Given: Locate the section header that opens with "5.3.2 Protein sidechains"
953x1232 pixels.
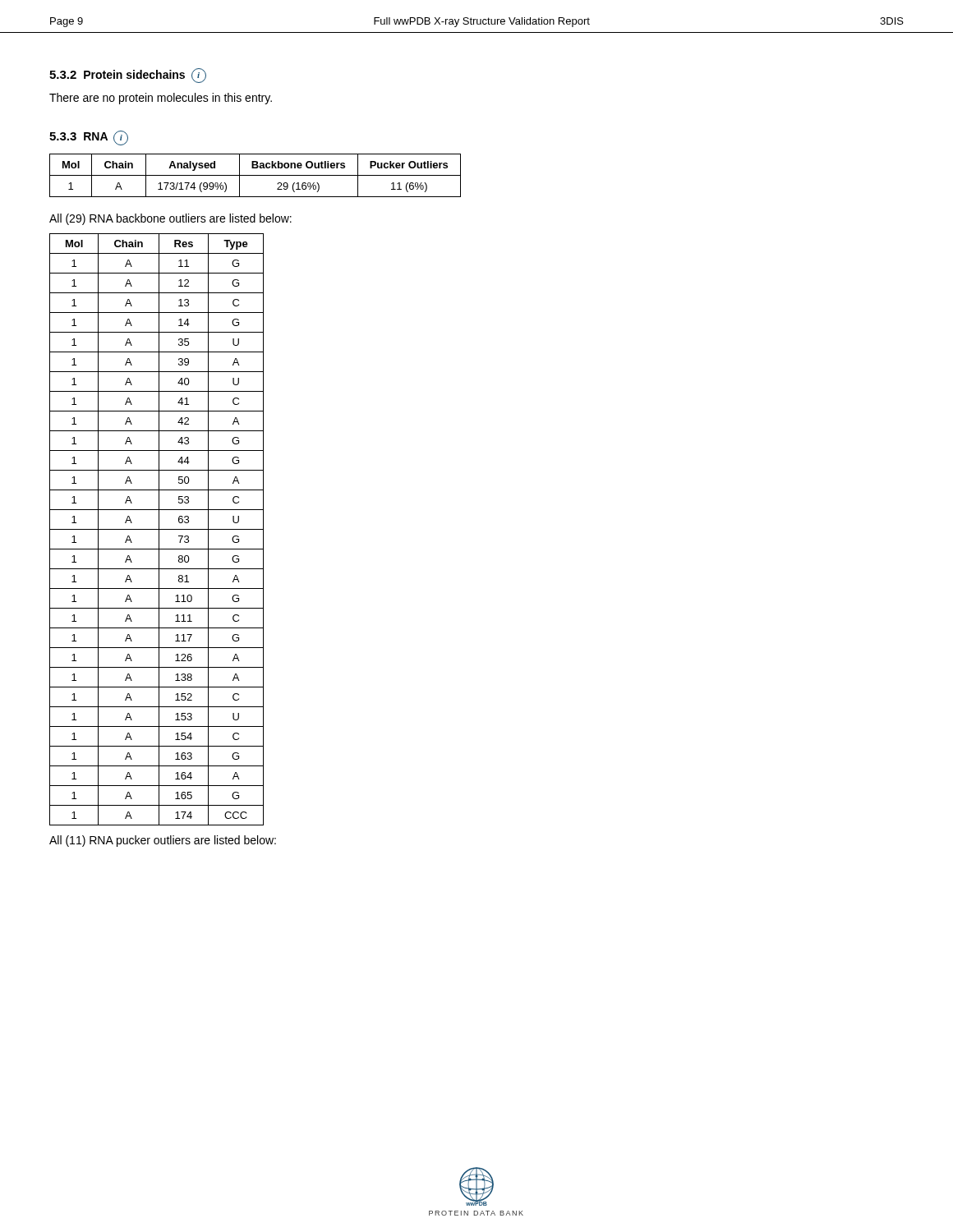Looking at the screenshot, I should tap(128, 75).
